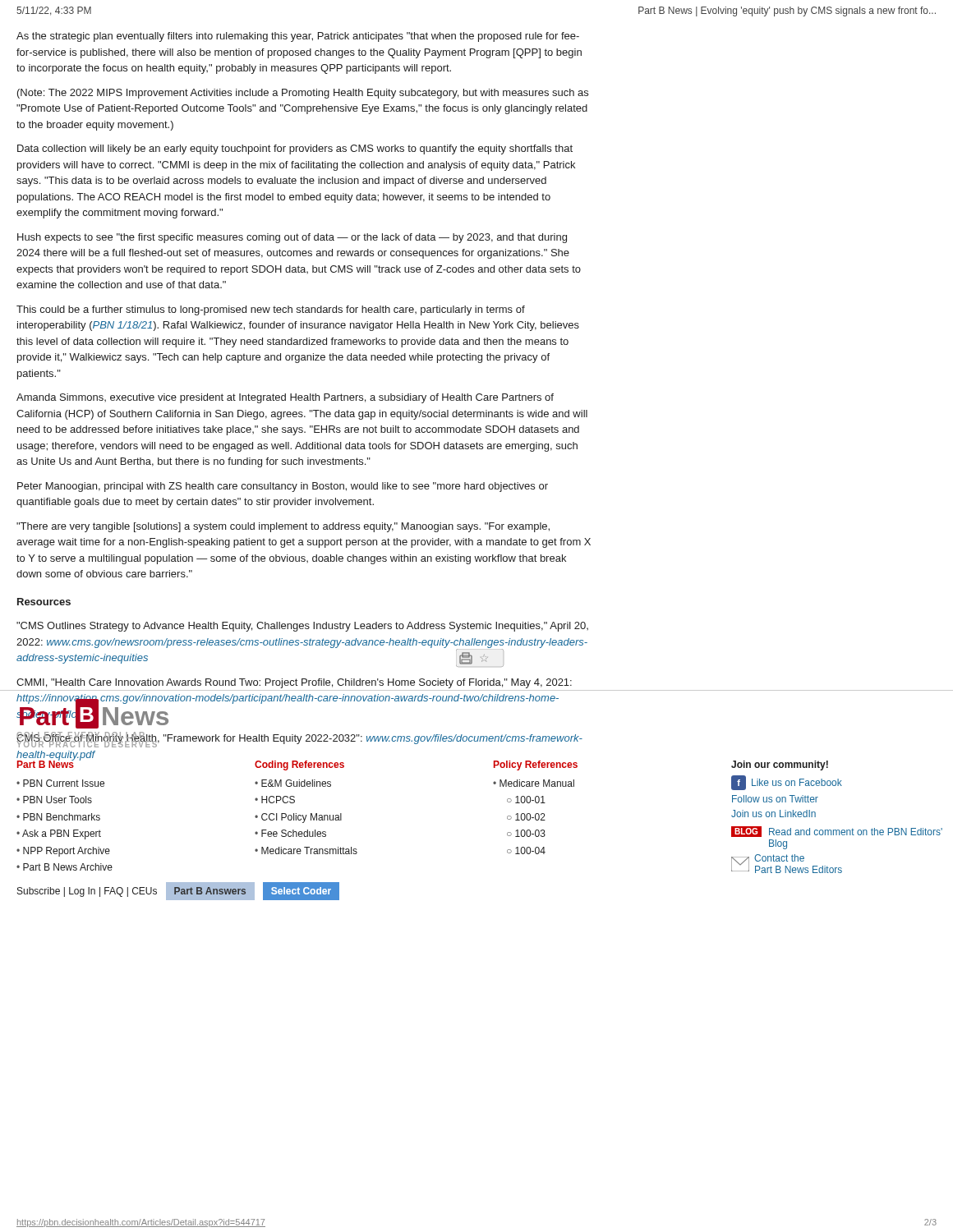This screenshot has height=1232, width=953.
Task: Locate the element starting "CMMI, "Health Care Innovation Awards"
Action: pyautogui.click(x=304, y=698)
